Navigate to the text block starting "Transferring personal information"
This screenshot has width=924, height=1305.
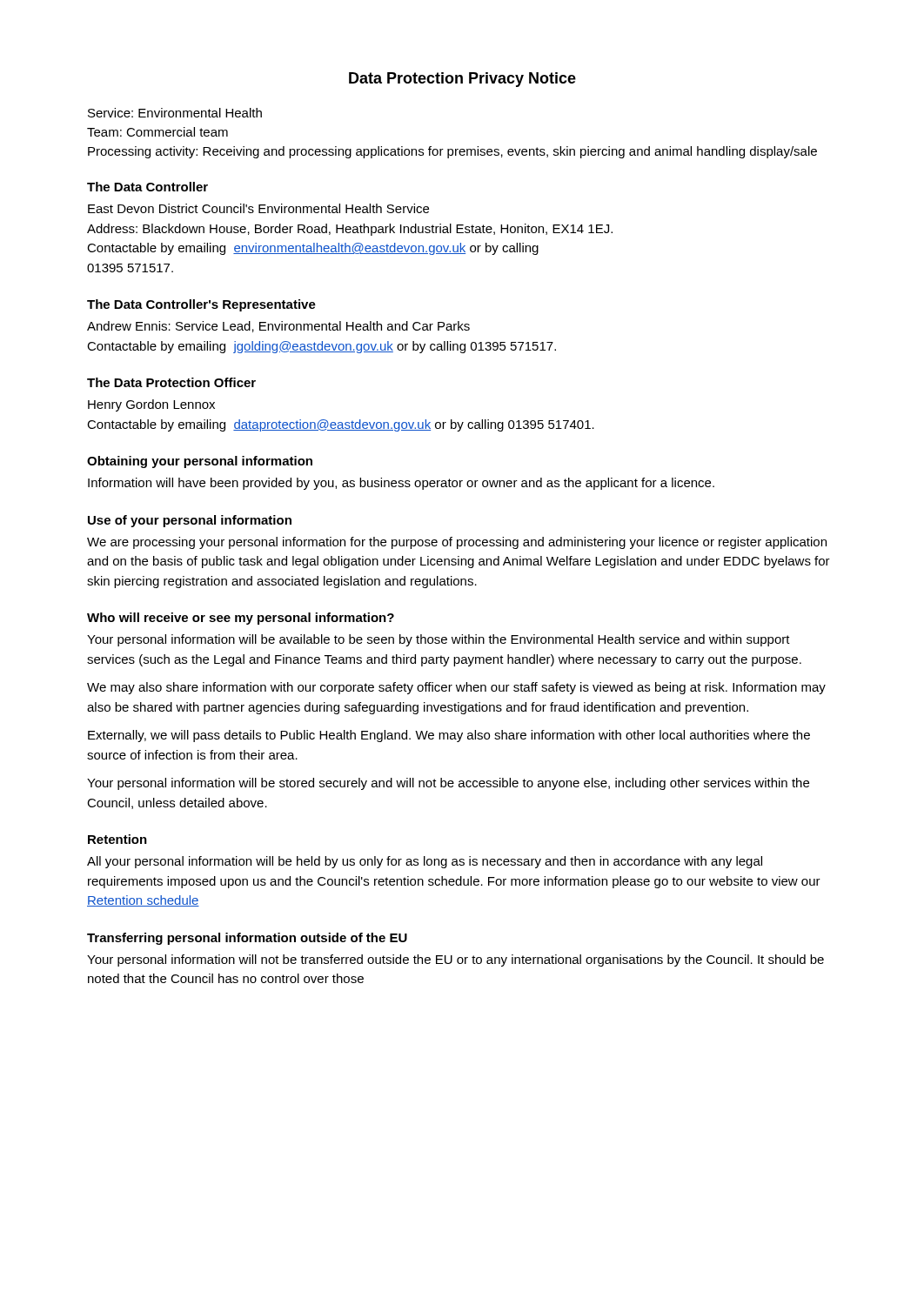[x=247, y=937]
